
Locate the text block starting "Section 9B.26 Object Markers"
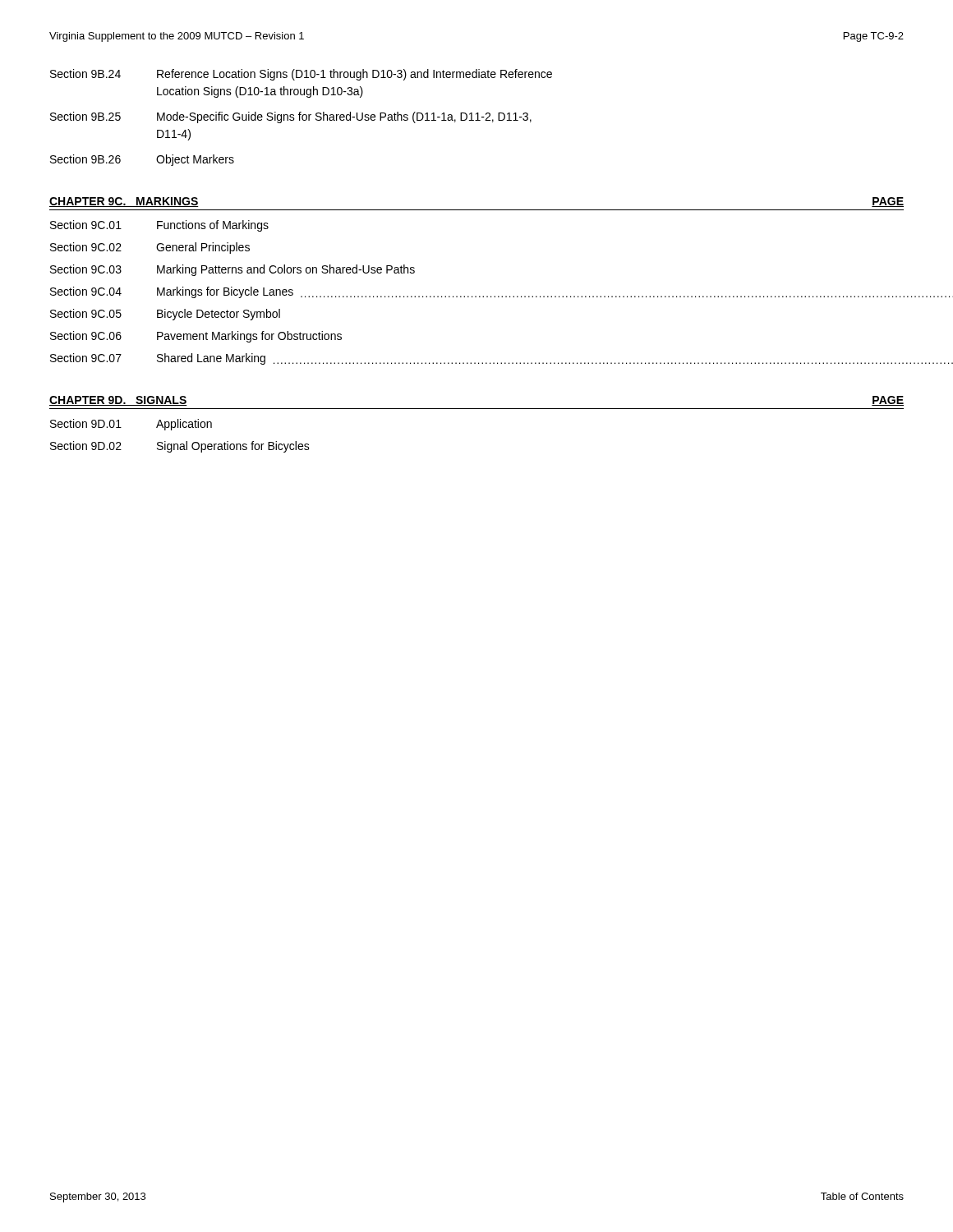point(83,160)
